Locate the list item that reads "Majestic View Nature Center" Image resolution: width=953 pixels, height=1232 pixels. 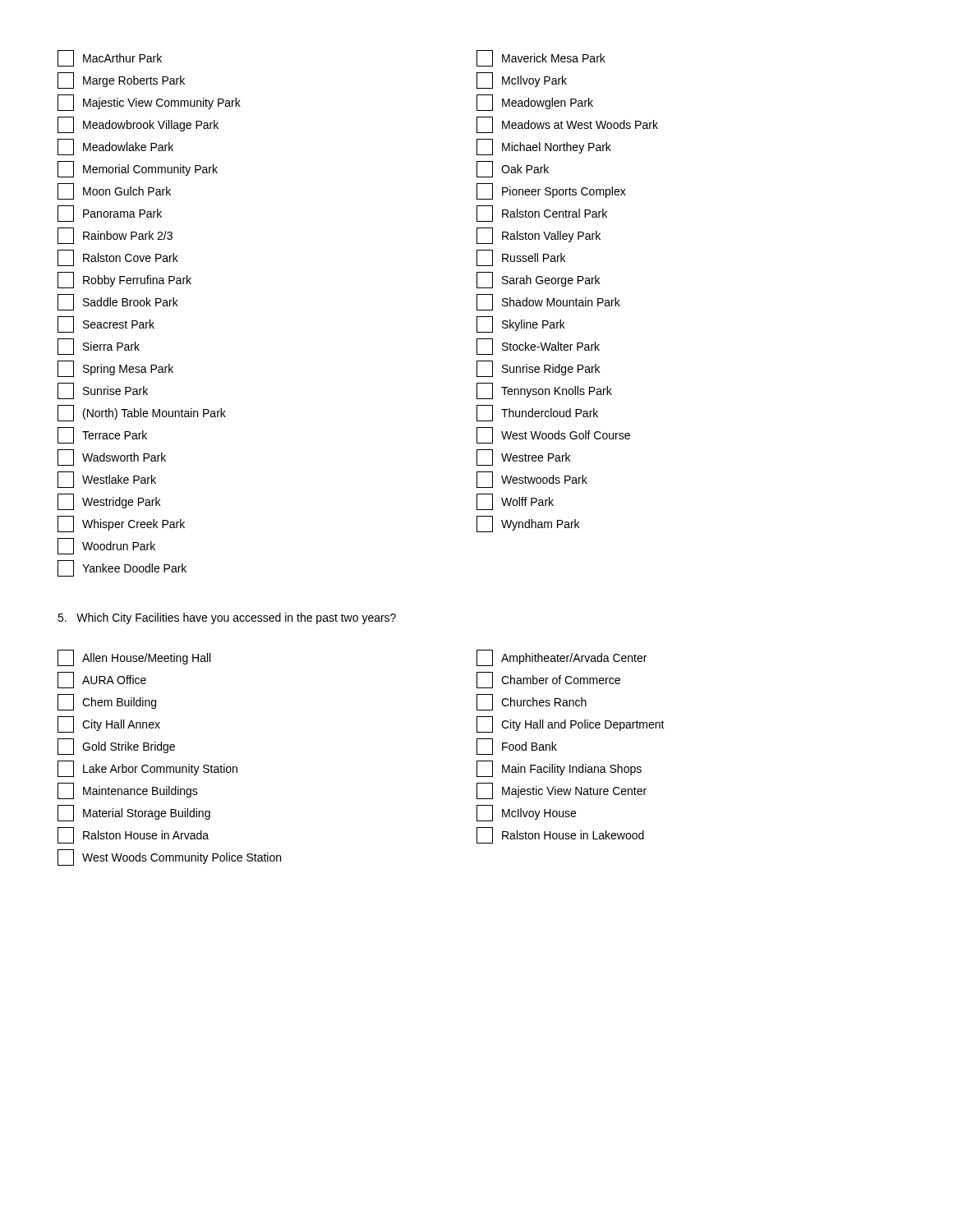point(562,791)
